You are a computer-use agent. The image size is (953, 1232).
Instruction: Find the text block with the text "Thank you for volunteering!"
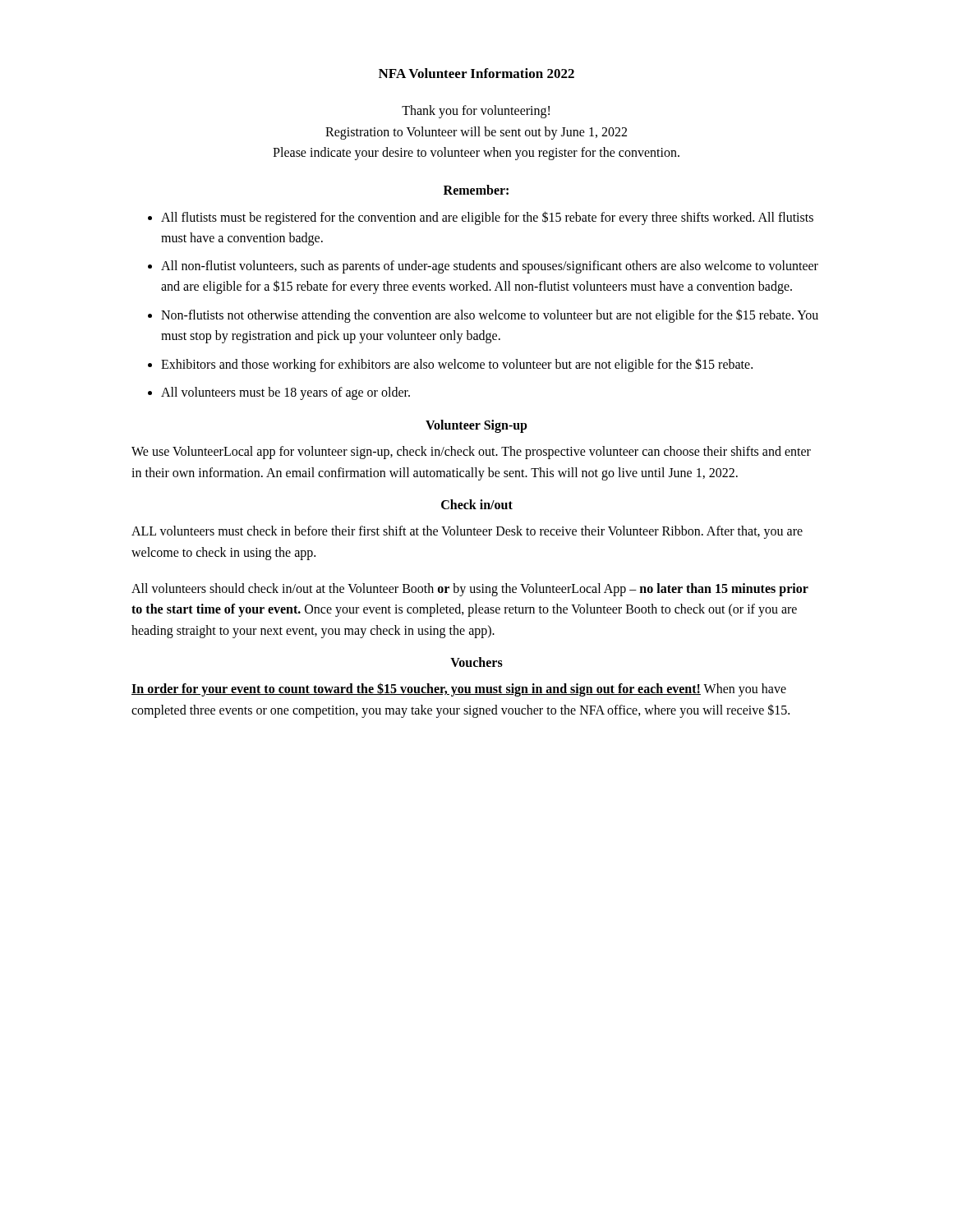[476, 132]
